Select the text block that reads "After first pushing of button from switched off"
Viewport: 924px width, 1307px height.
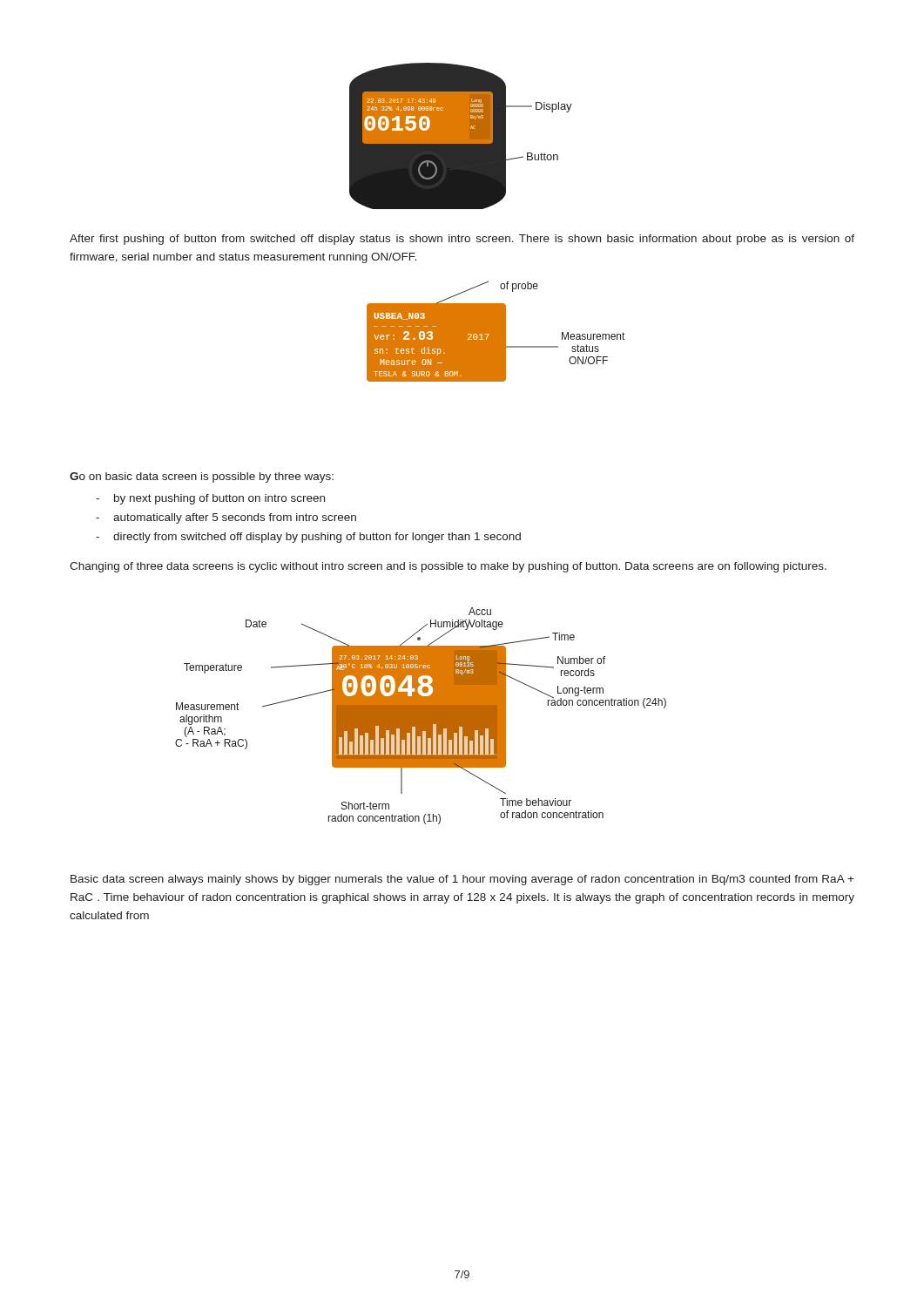coord(462,247)
